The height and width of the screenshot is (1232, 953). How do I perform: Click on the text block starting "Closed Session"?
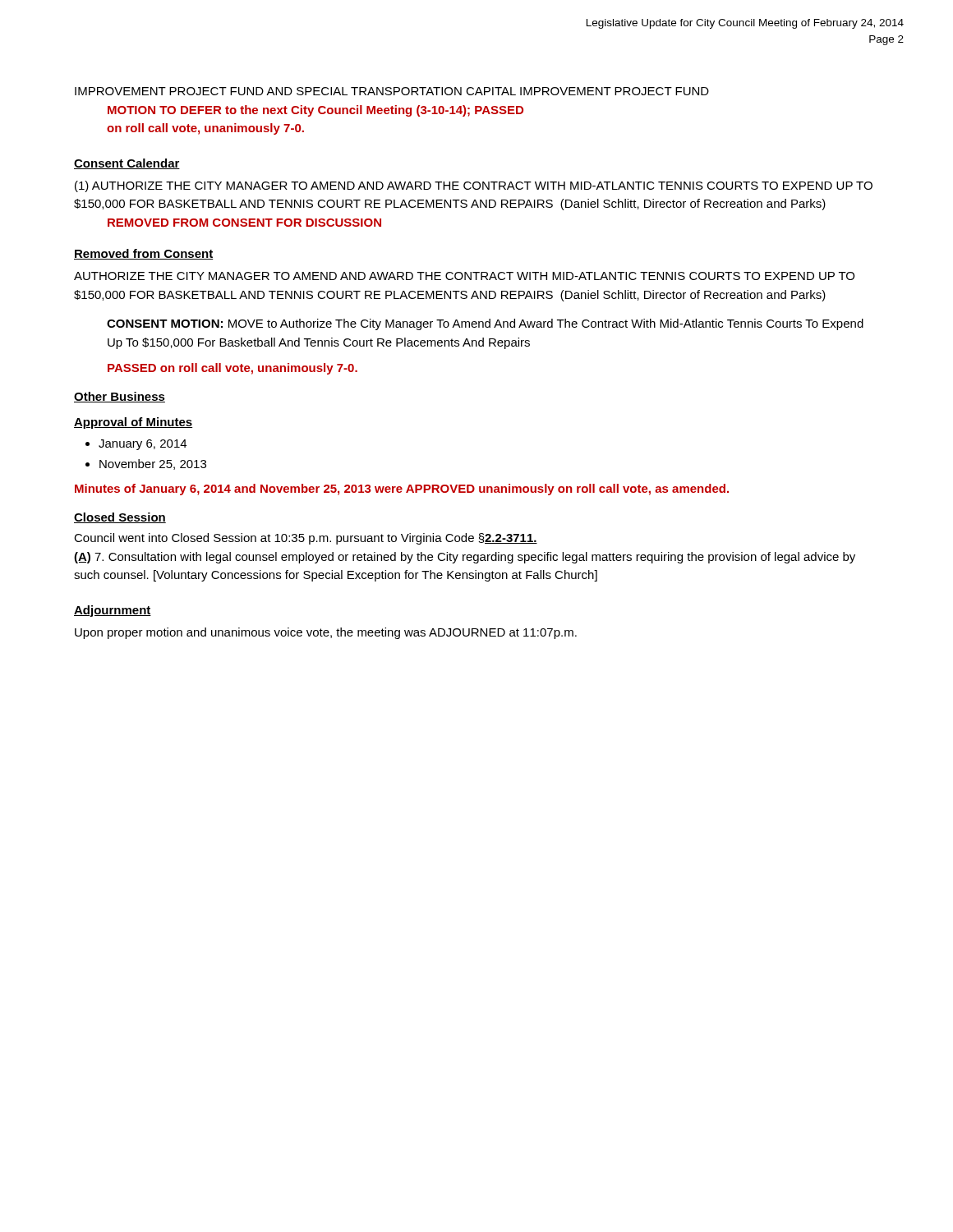tap(120, 517)
